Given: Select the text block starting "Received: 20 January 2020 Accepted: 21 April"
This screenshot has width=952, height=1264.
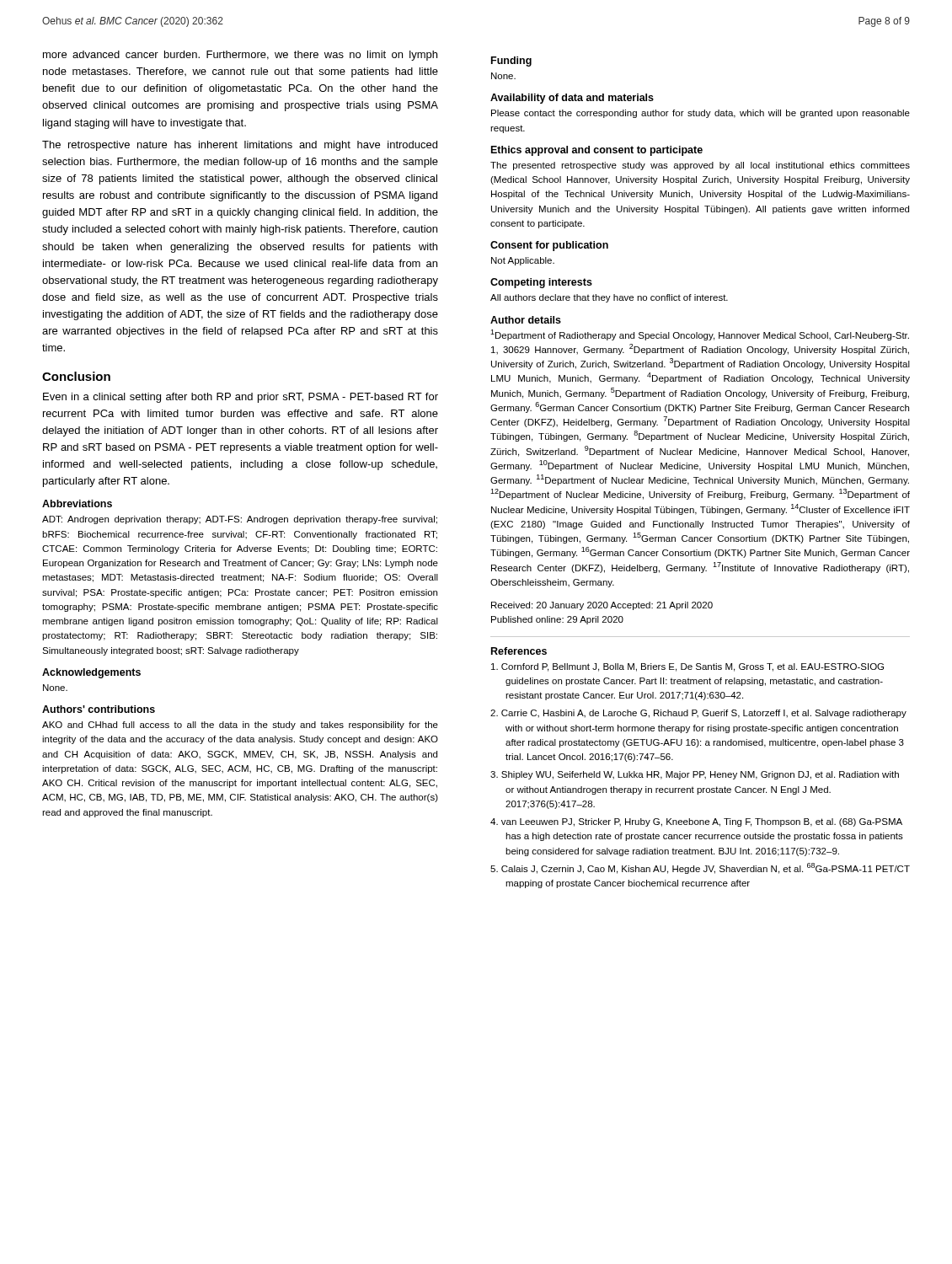Looking at the screenshot, I should click(x=602, y=612).
